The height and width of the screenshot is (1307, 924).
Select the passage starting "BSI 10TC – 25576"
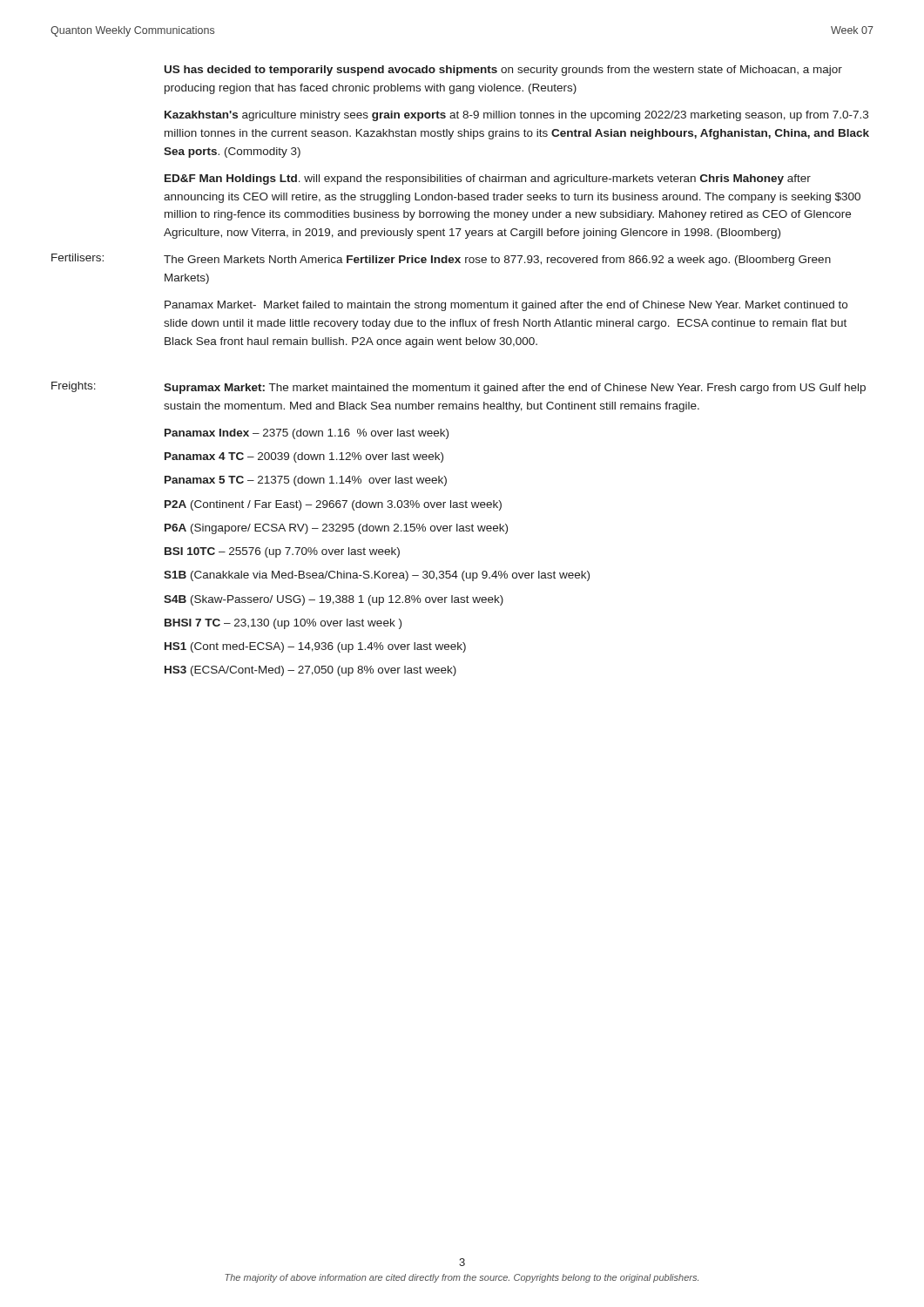click(x=282, y=551)
